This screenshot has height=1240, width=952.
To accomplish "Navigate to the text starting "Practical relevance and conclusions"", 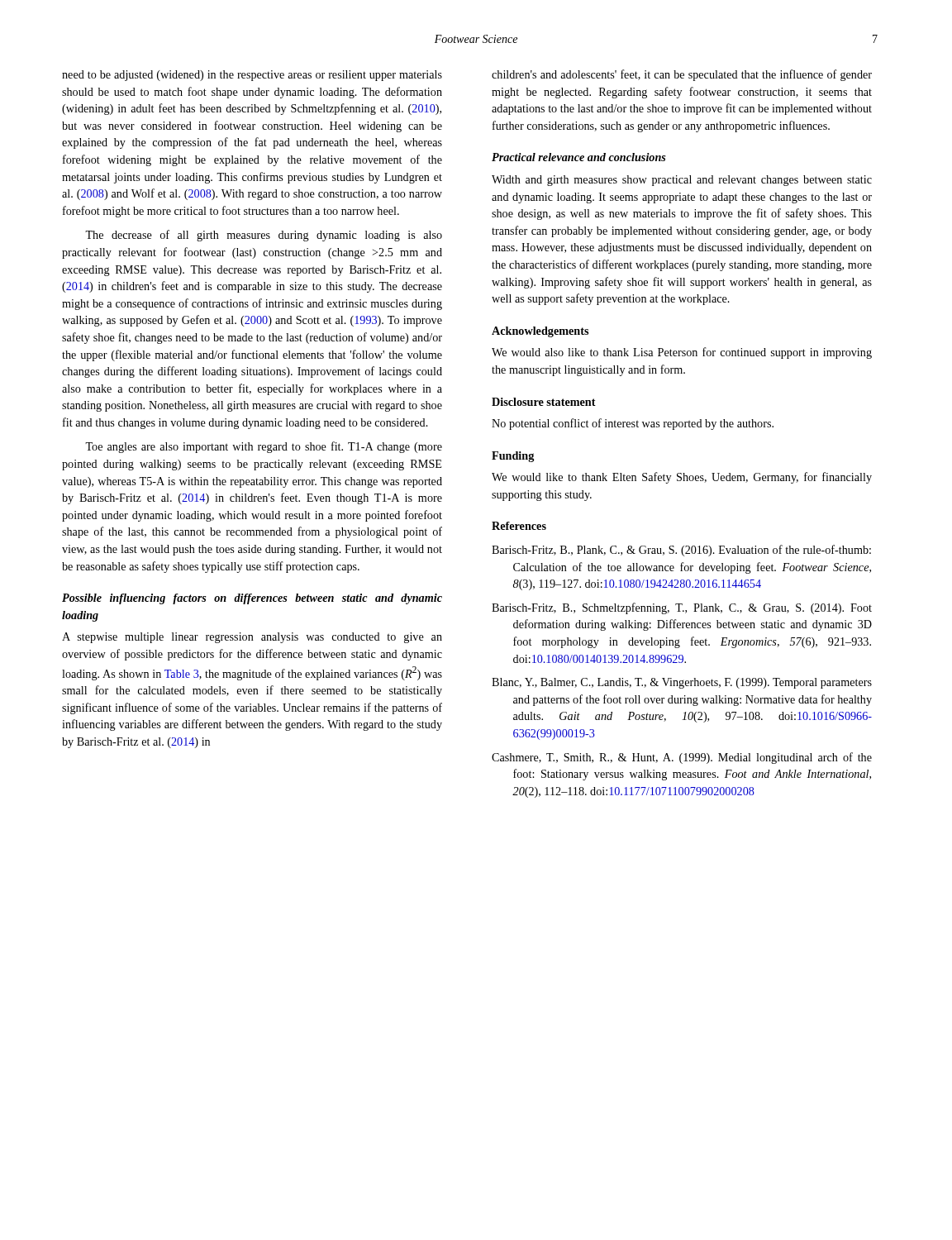I will coord(579,157).
